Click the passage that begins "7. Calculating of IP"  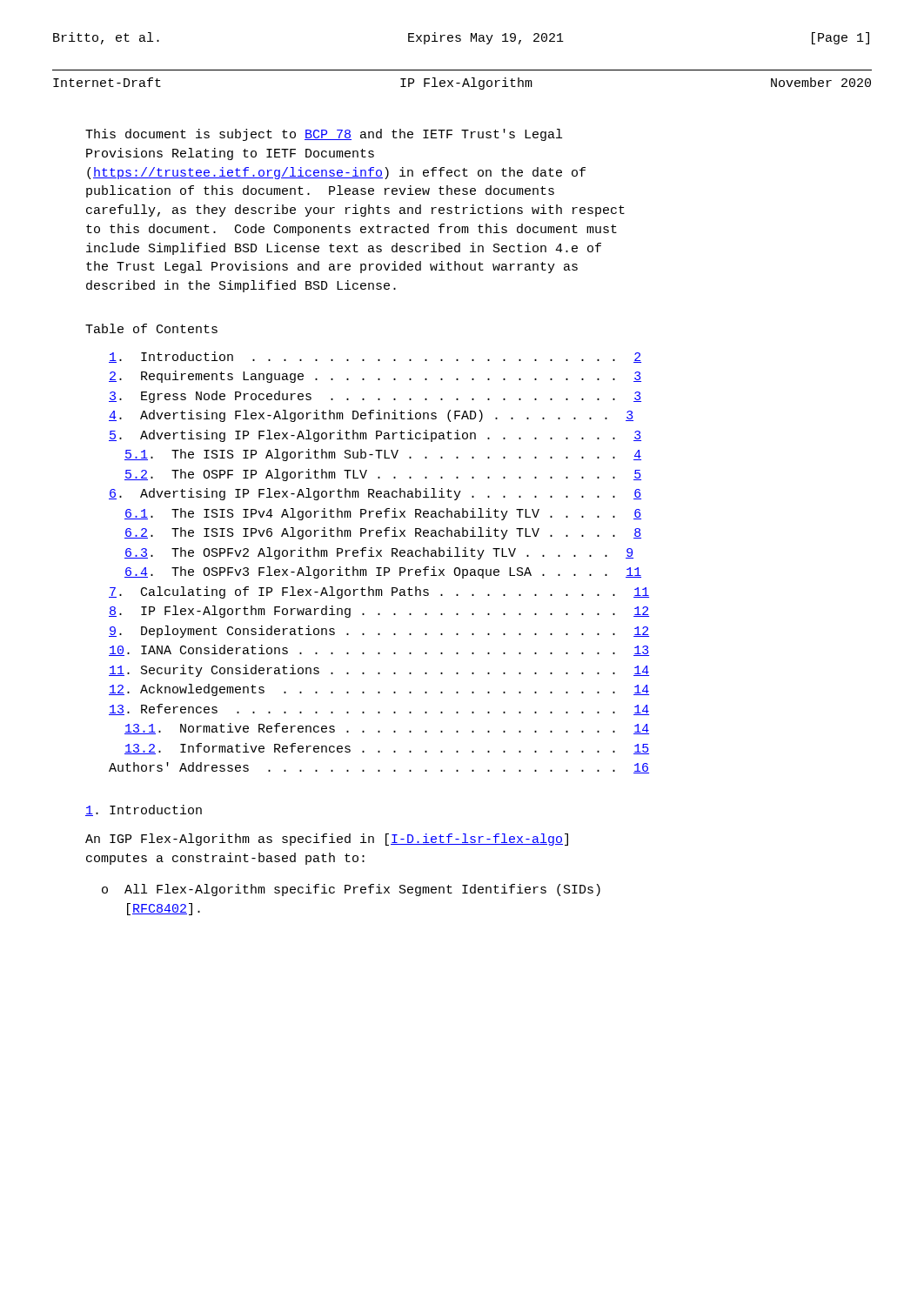tap(367, 593)
